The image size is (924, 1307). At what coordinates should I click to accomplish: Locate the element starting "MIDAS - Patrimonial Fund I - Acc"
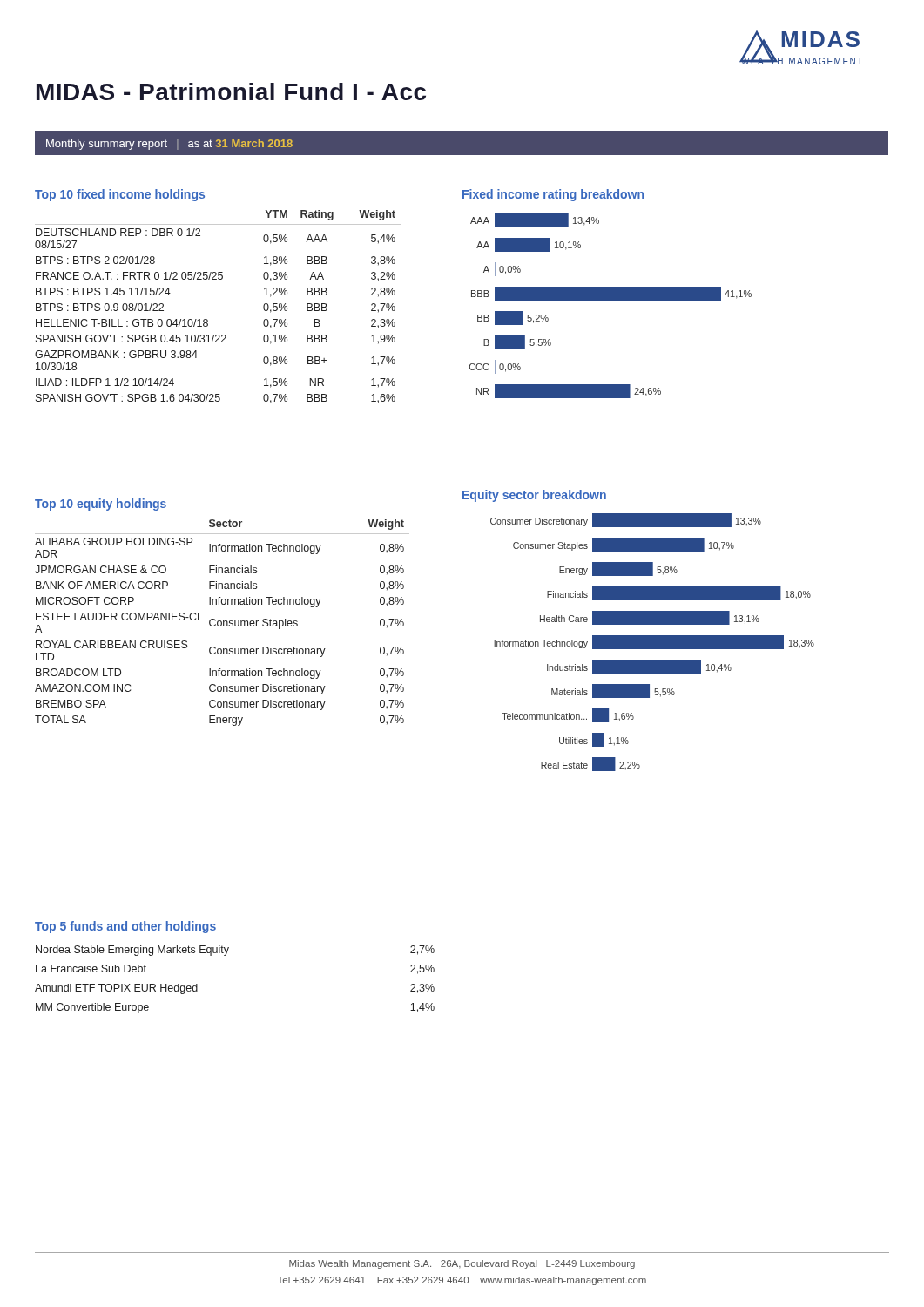231,92
